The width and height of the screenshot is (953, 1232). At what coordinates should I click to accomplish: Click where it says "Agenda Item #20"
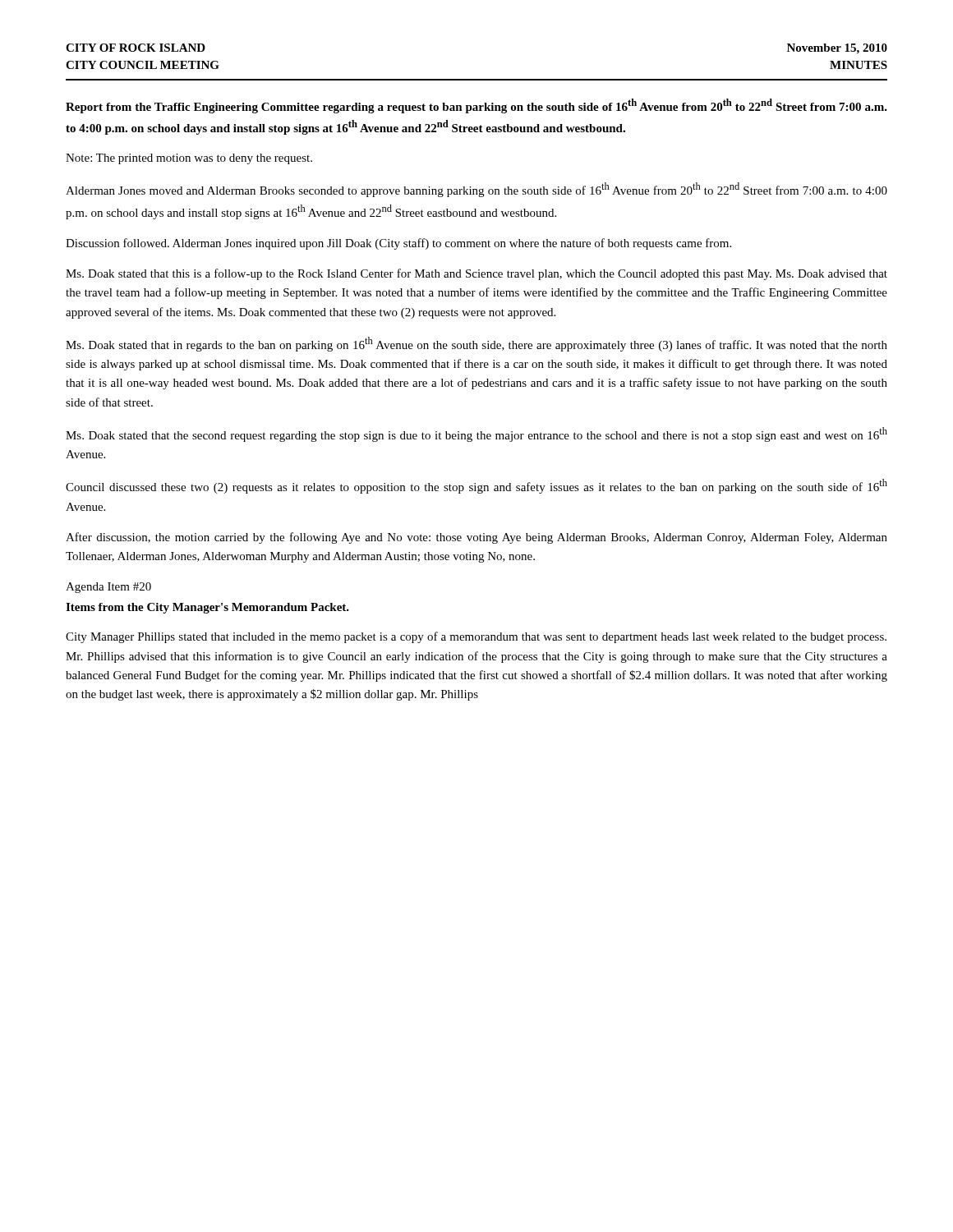[x=108, y=587]
